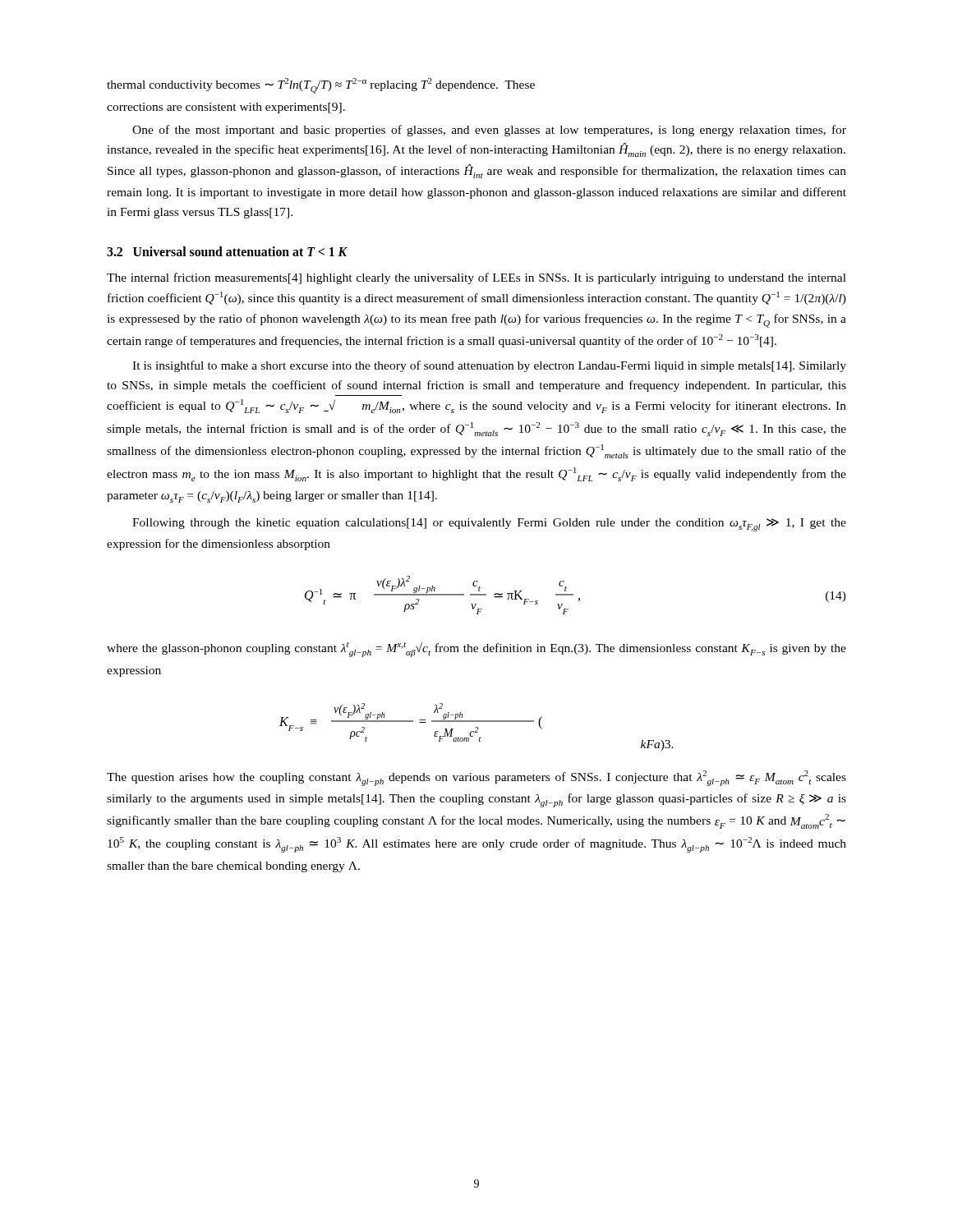Click on the element starting "Q−1t ≃ π ν(εF)λ2 gl−ph ρs2 ct vF"
The height and width of the screenshot is (1232, 953).
(575, 595)
